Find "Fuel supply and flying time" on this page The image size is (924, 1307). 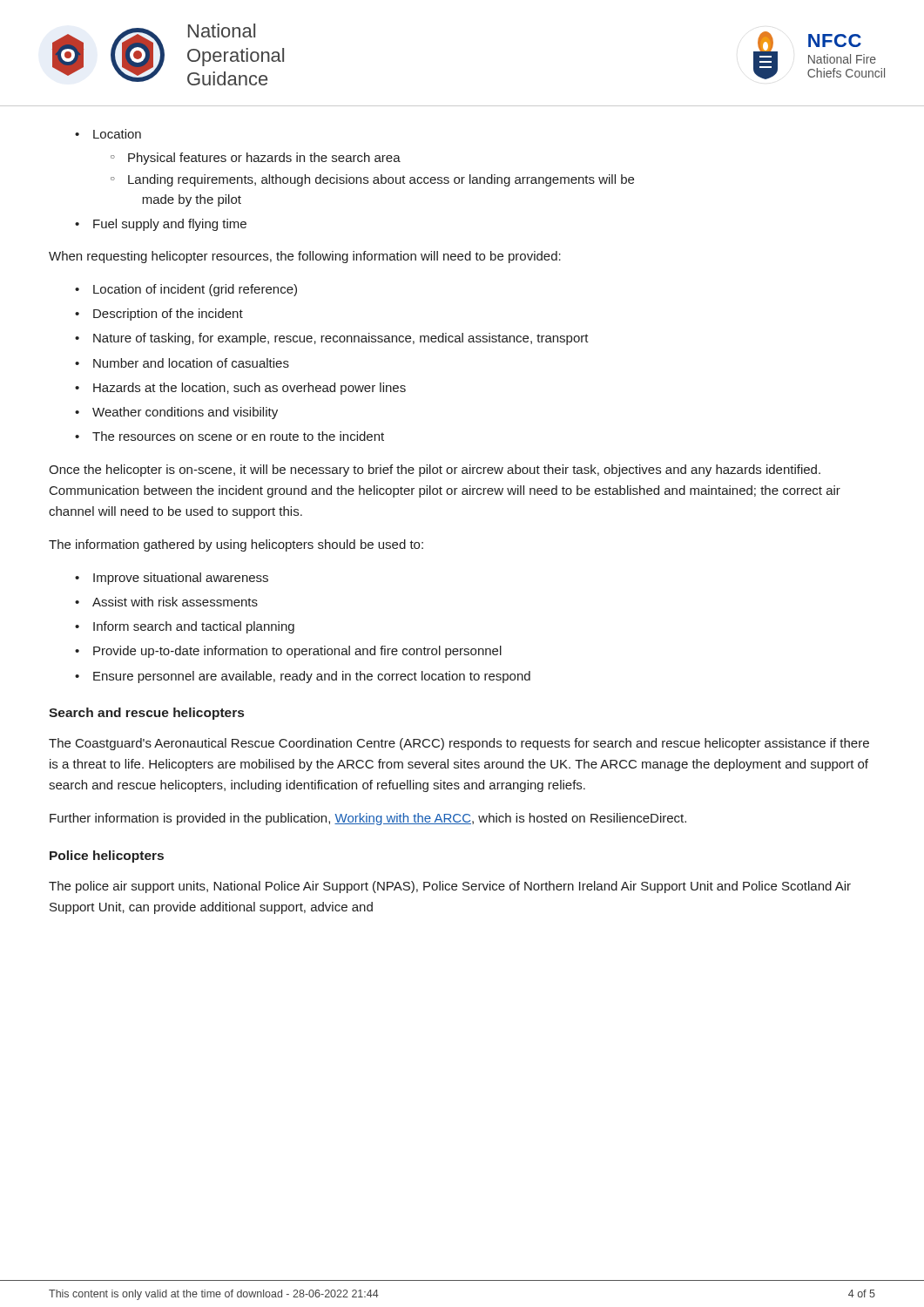[x=170, y=223]
